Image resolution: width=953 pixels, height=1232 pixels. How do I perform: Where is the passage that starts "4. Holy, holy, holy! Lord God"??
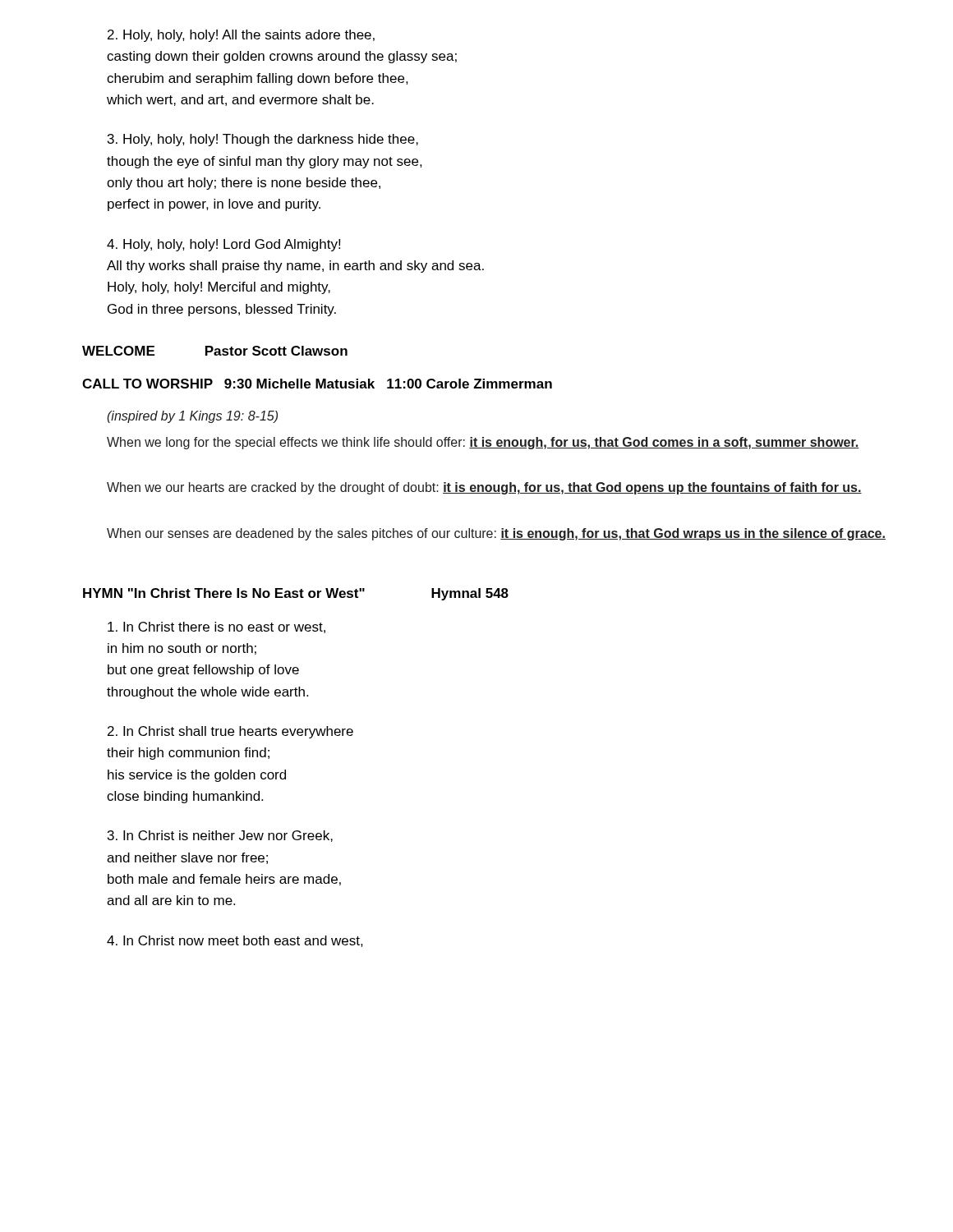[296, 277]
